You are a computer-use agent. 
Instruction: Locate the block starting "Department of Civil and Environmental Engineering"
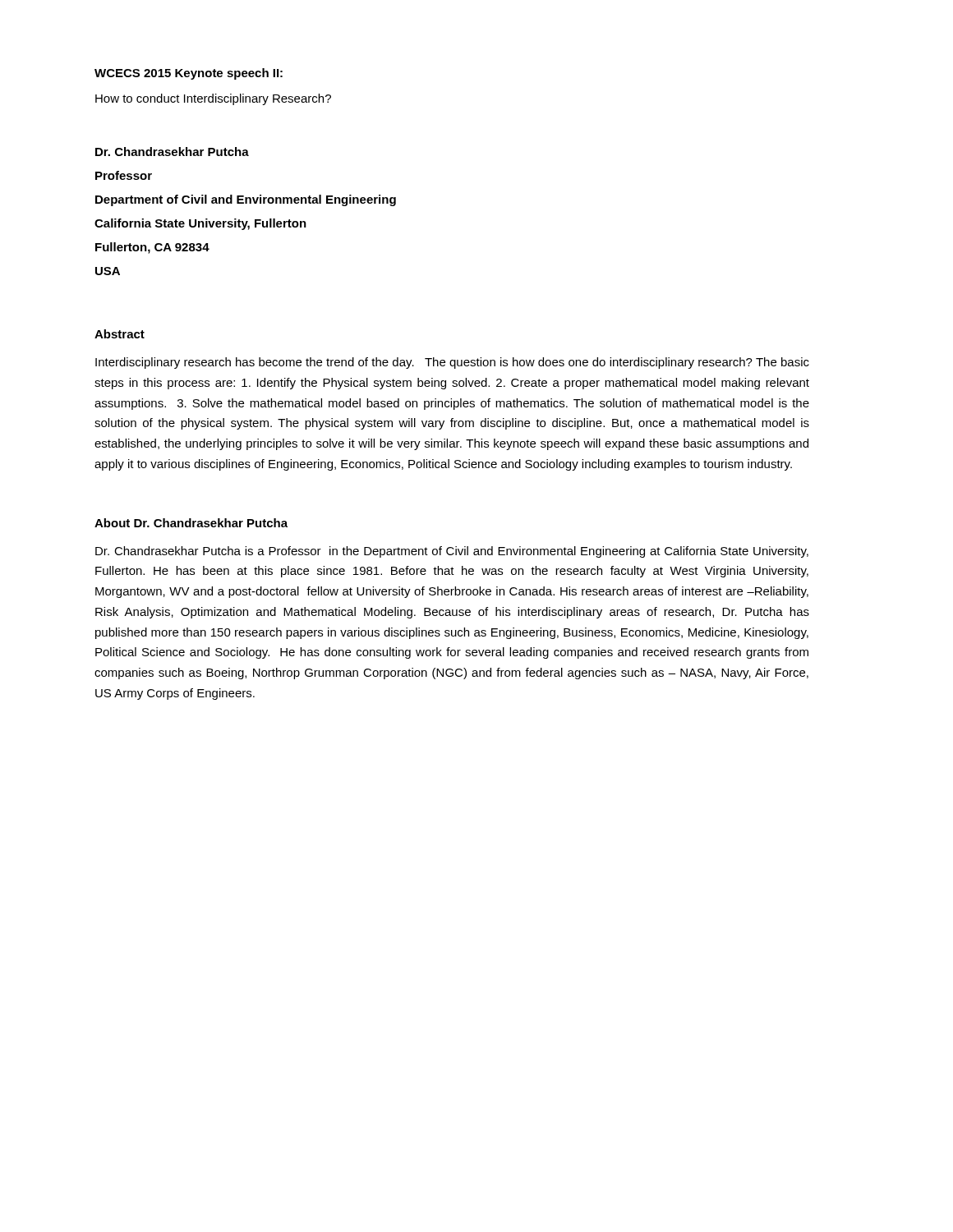pyautogui.click(x=245, y=199)
